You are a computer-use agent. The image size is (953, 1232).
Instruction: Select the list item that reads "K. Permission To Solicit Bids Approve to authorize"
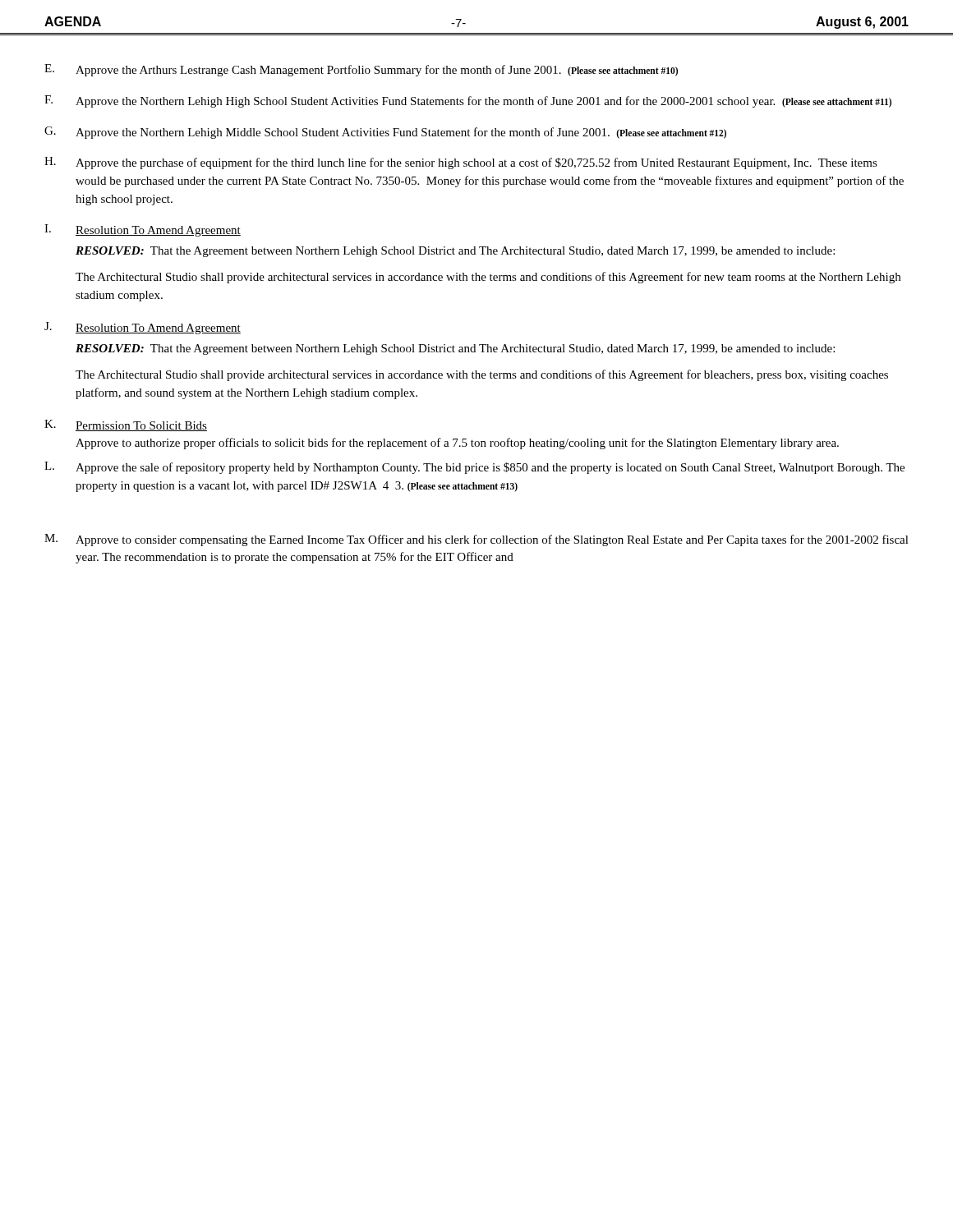point(476,435)
